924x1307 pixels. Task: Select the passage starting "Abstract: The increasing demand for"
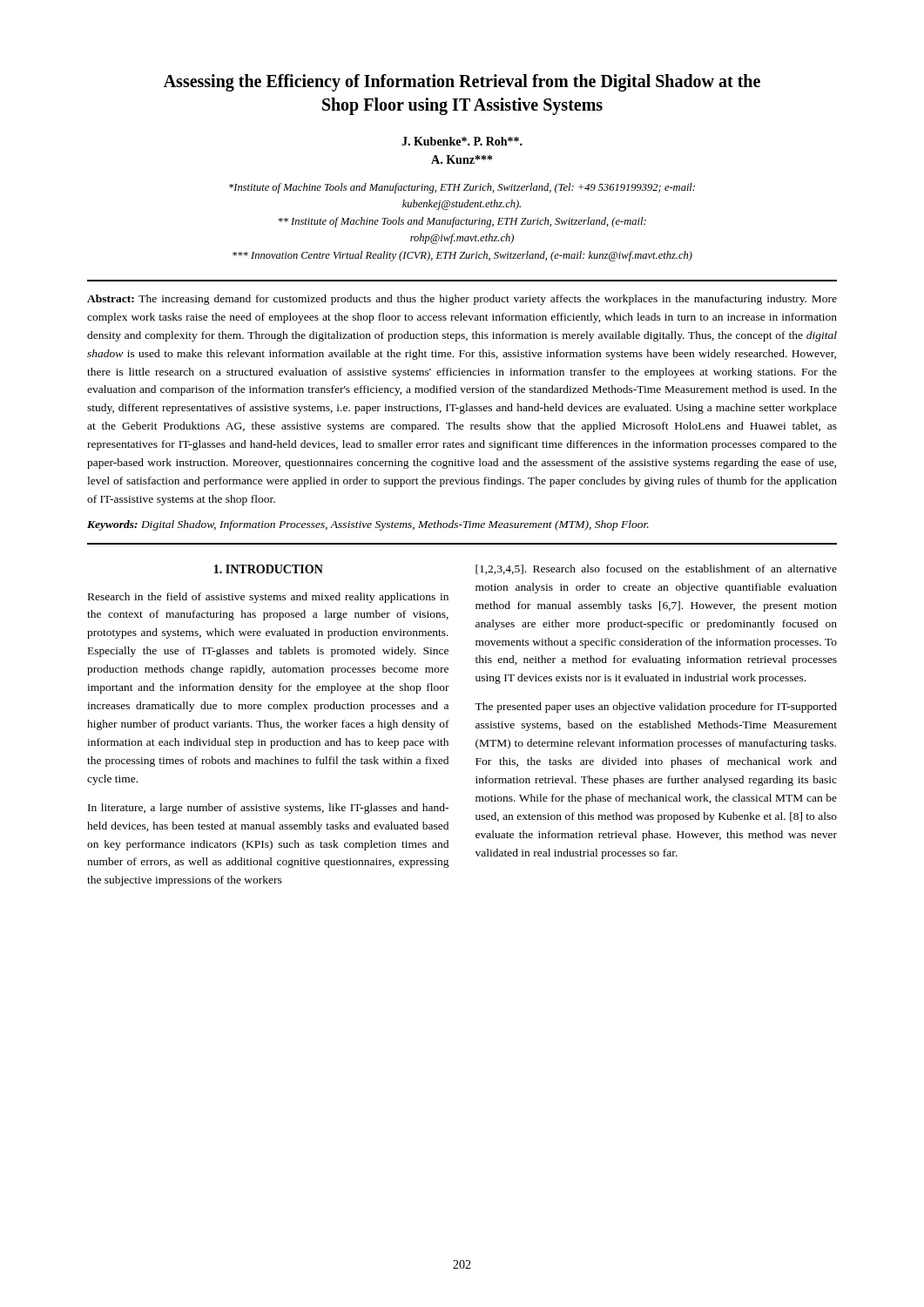pos(462,412)
